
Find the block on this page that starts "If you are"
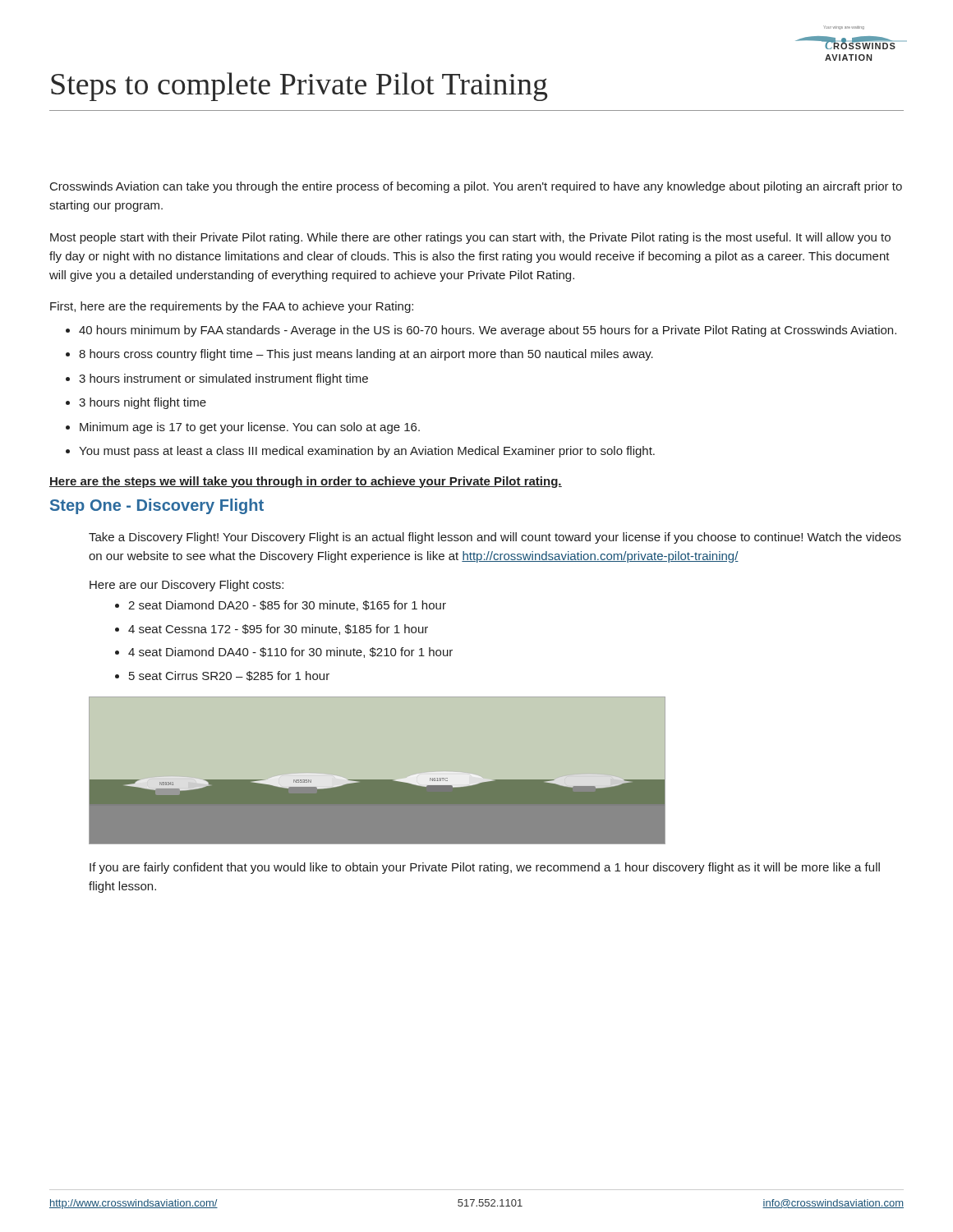[x=496, y=877]
